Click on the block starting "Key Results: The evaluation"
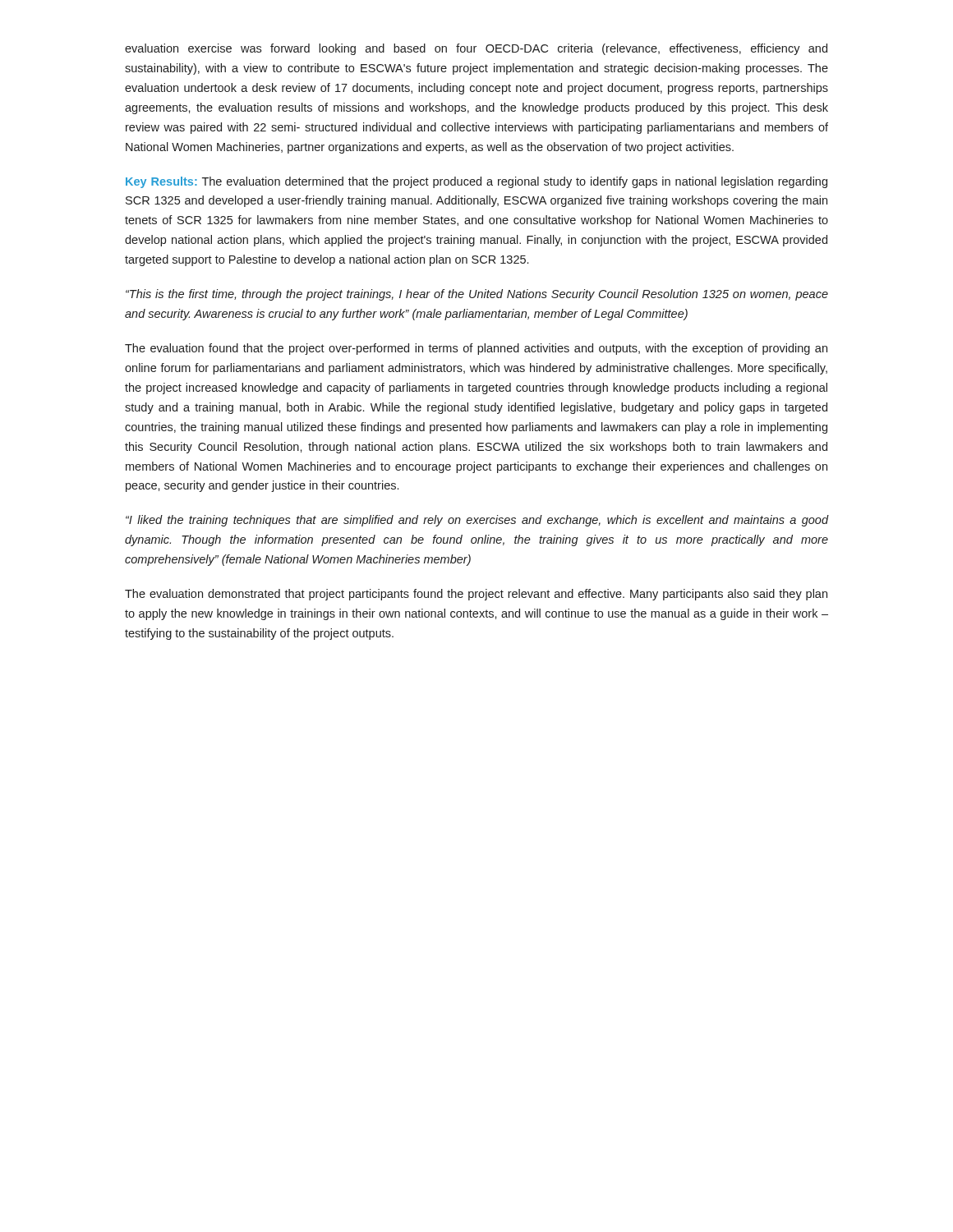 point(476,220)
